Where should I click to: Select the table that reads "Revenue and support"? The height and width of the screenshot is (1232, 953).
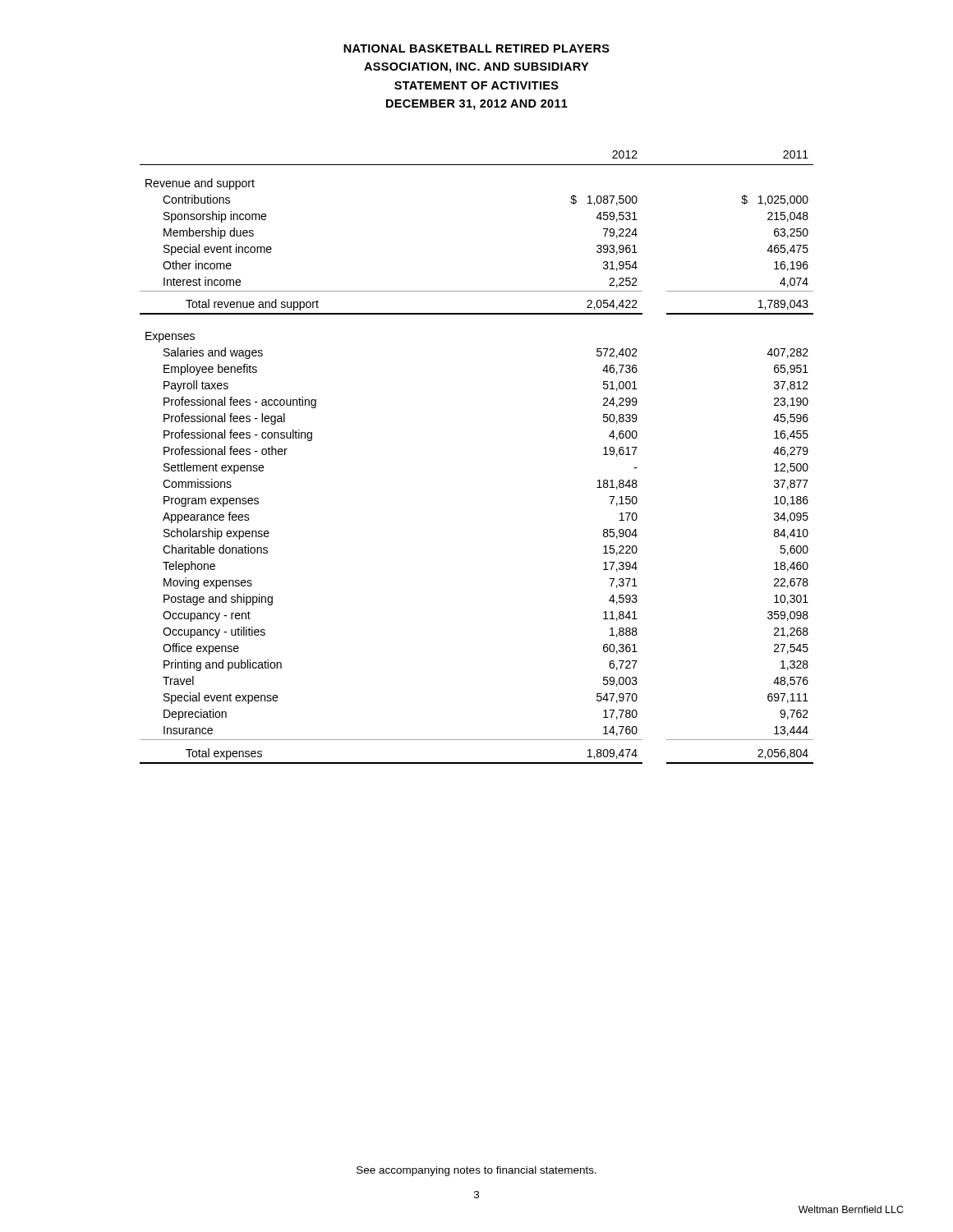476,455
